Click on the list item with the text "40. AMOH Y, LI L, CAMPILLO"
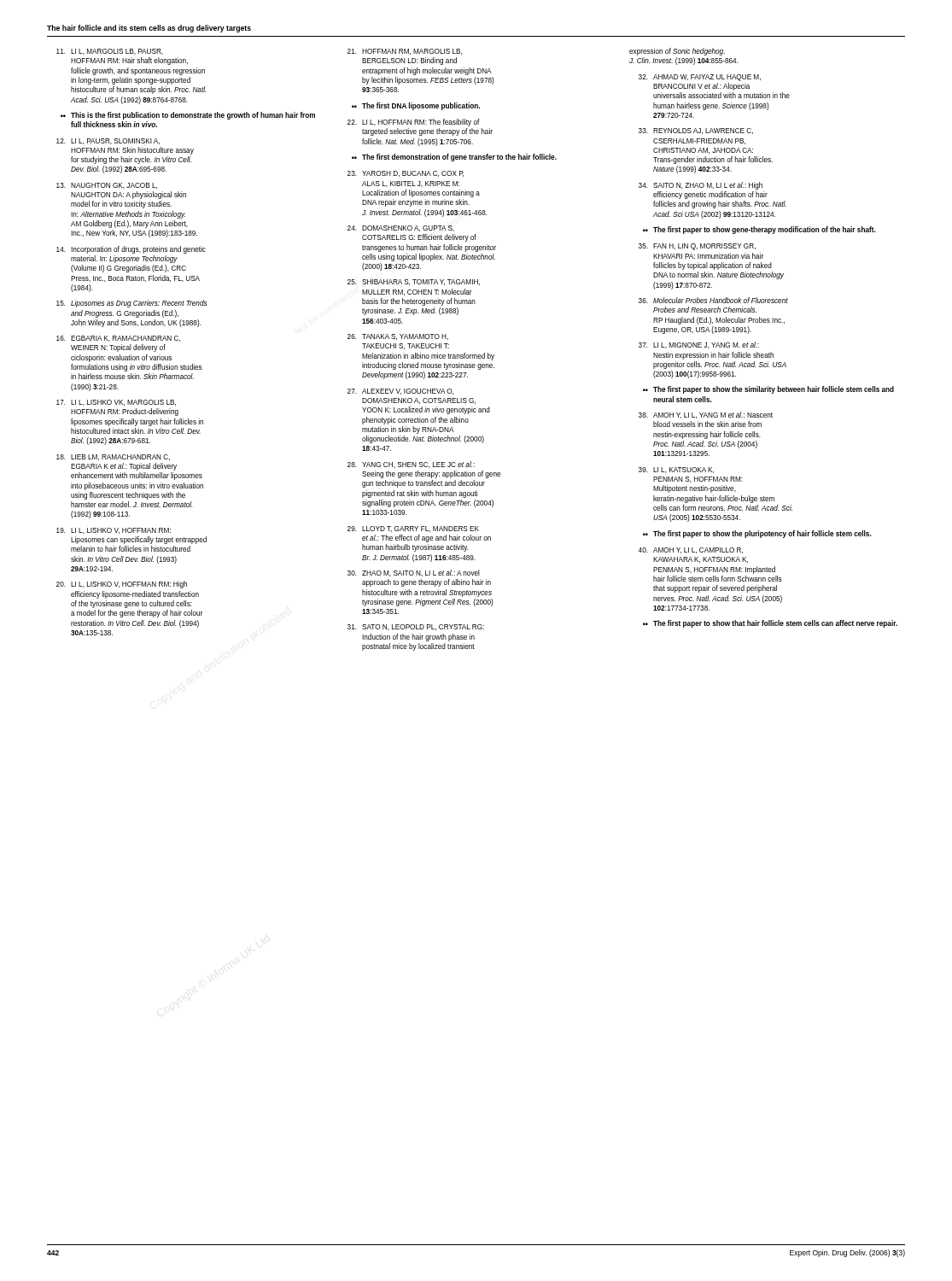952x1281 pixels. (767, 580)
